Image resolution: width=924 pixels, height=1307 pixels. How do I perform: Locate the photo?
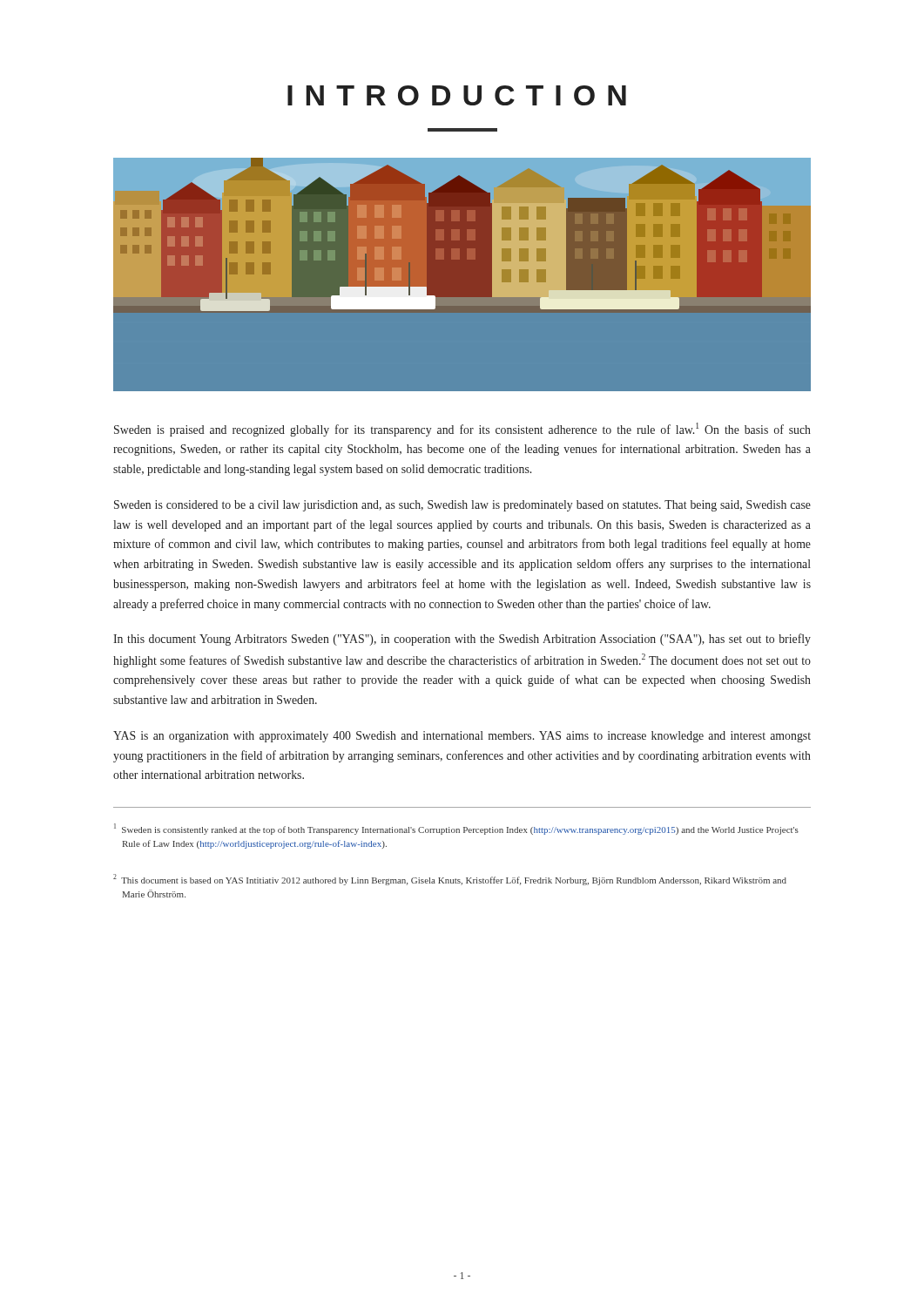tap(462, 276)
